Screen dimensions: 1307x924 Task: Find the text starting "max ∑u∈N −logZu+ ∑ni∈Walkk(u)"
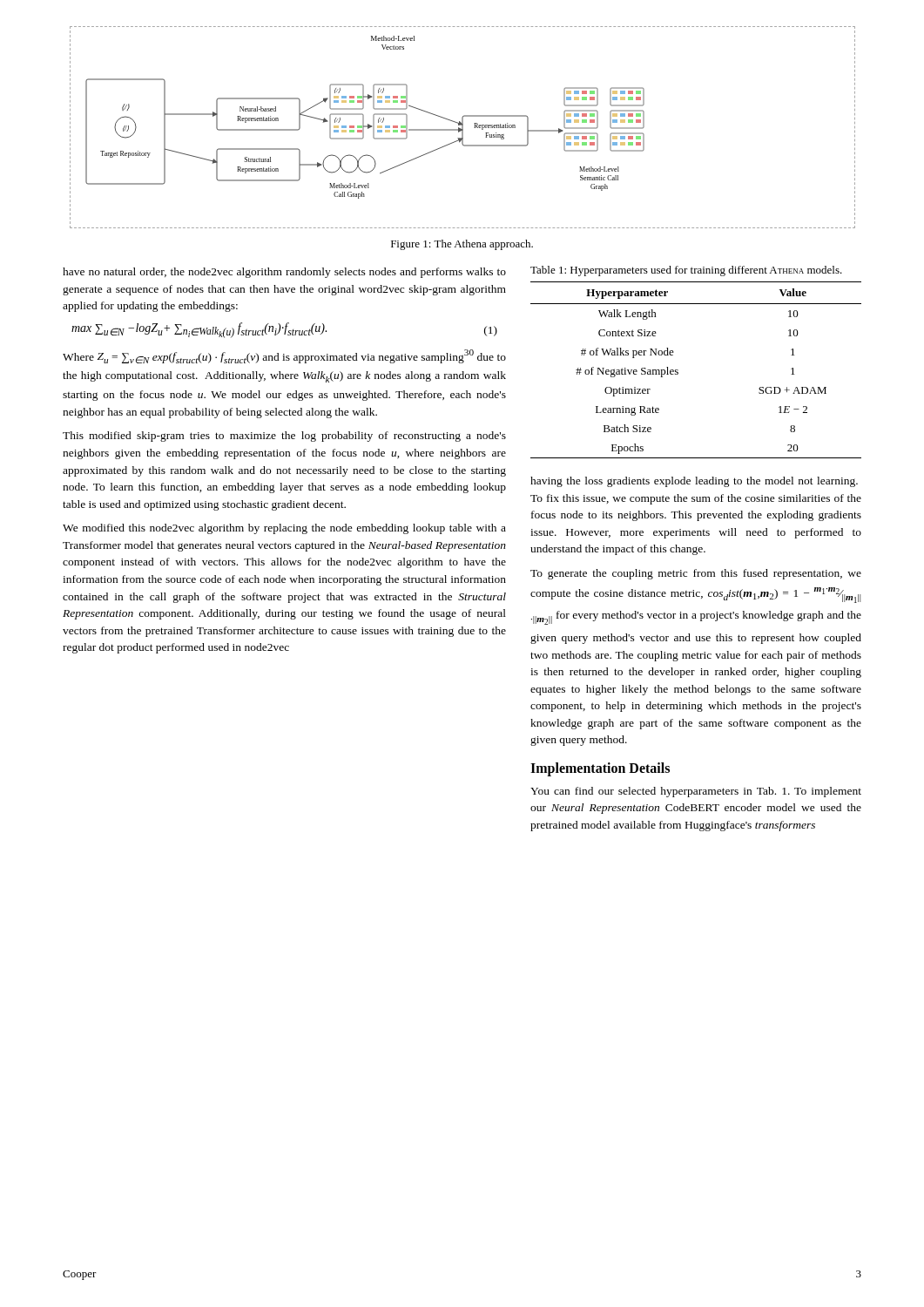(284, 330)
